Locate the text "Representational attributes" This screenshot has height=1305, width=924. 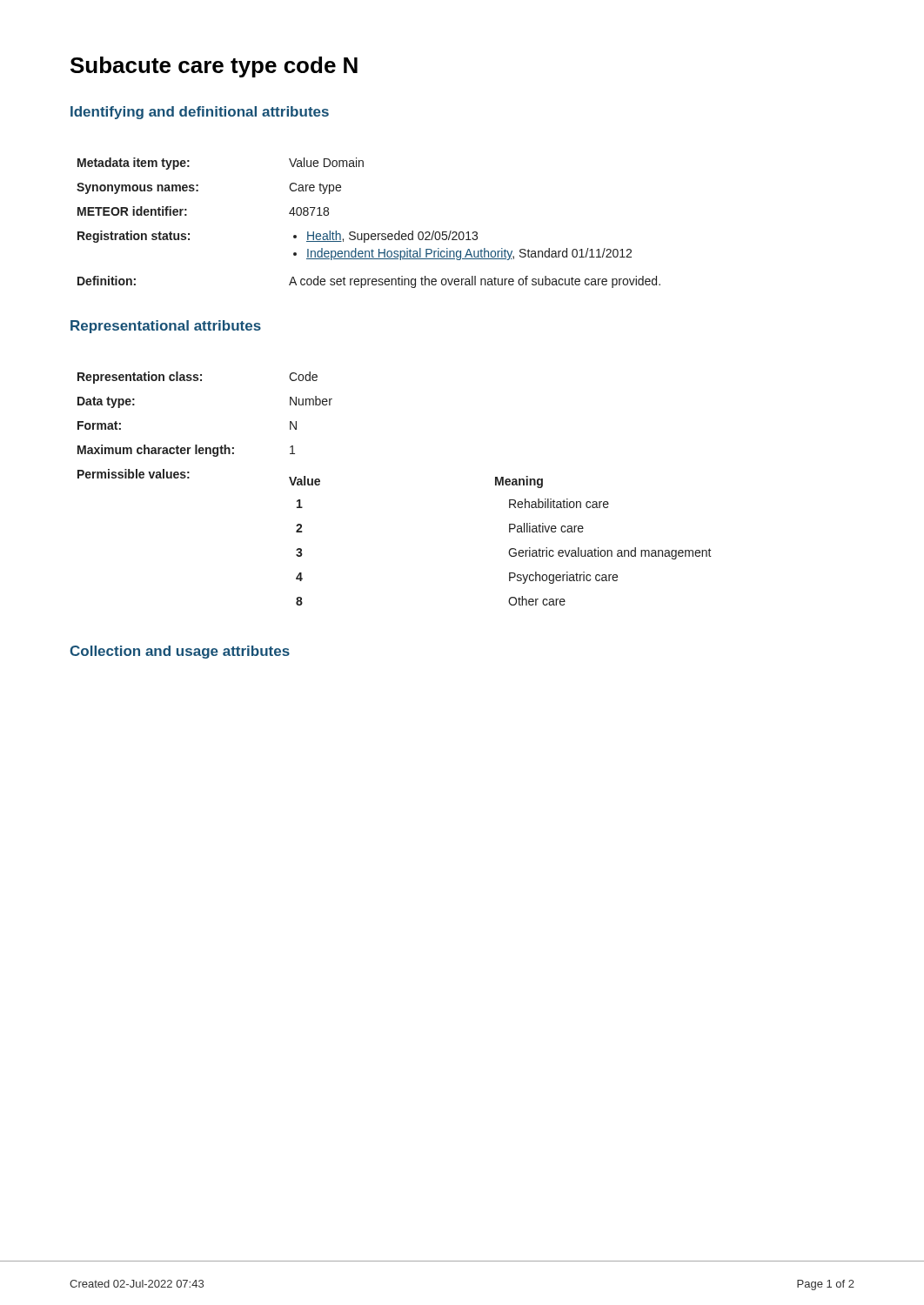click(165, 326)
